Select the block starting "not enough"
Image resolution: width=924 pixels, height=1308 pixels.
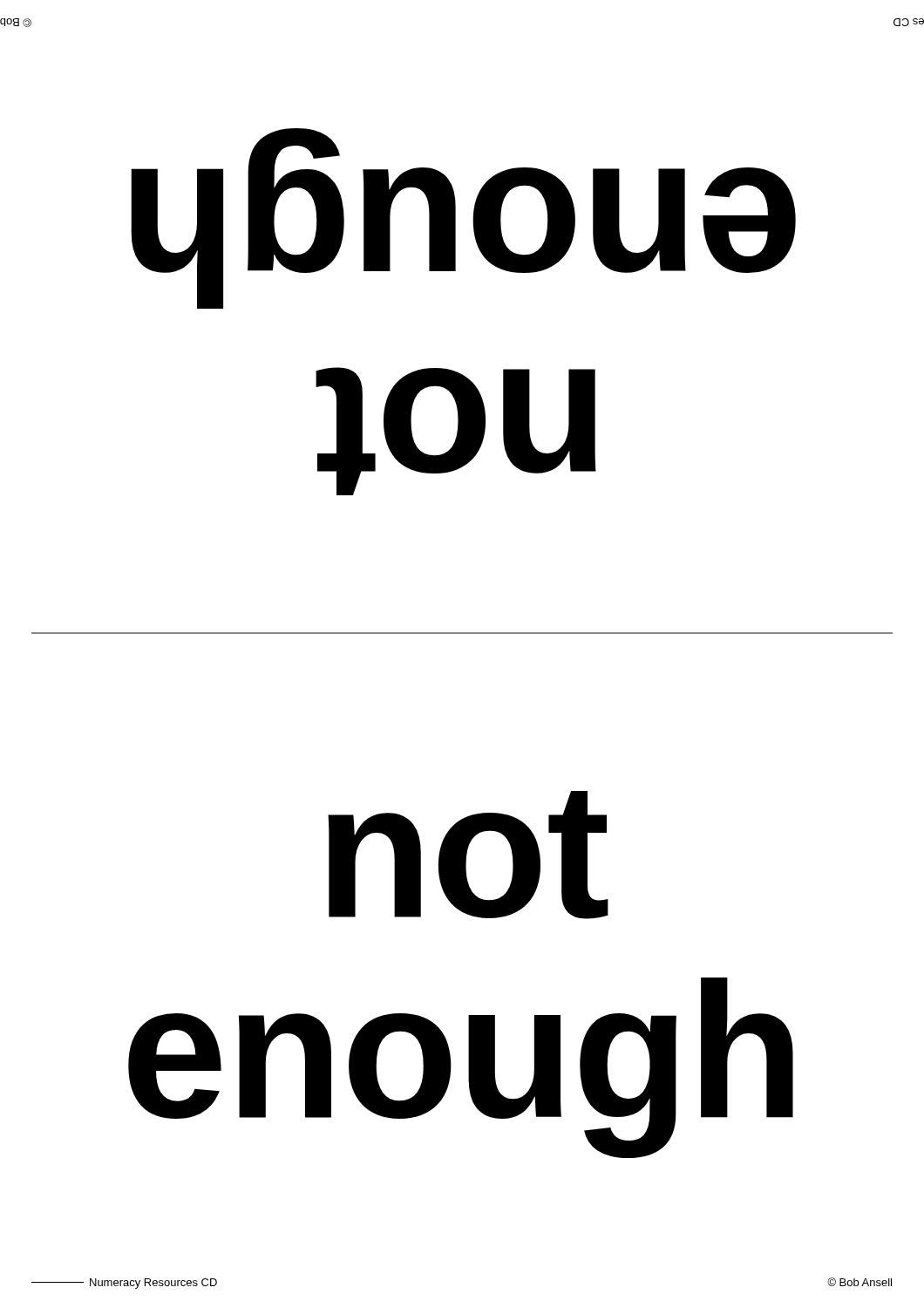coord(462,950)
